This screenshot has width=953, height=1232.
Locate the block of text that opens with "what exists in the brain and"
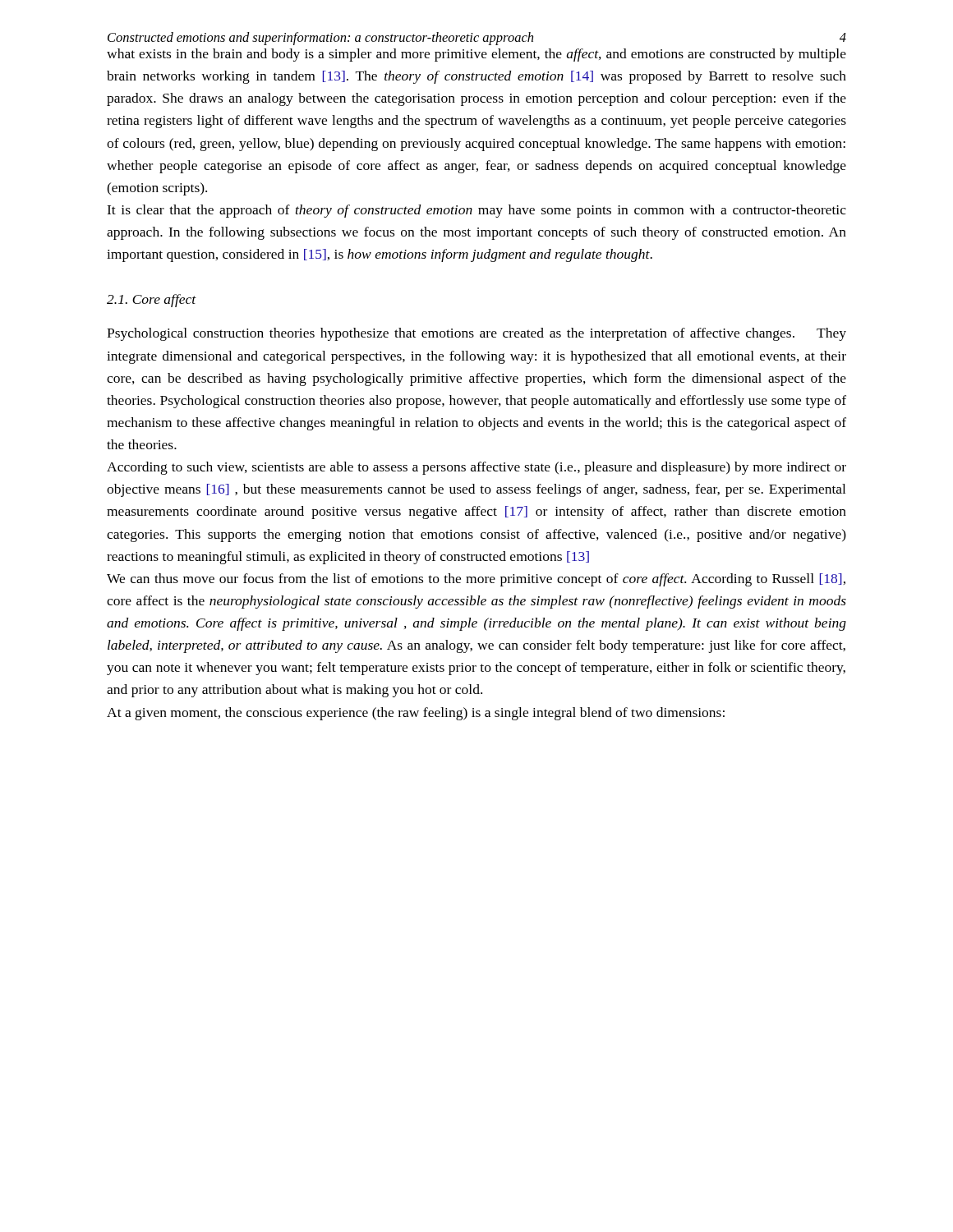tap(476, 121)
